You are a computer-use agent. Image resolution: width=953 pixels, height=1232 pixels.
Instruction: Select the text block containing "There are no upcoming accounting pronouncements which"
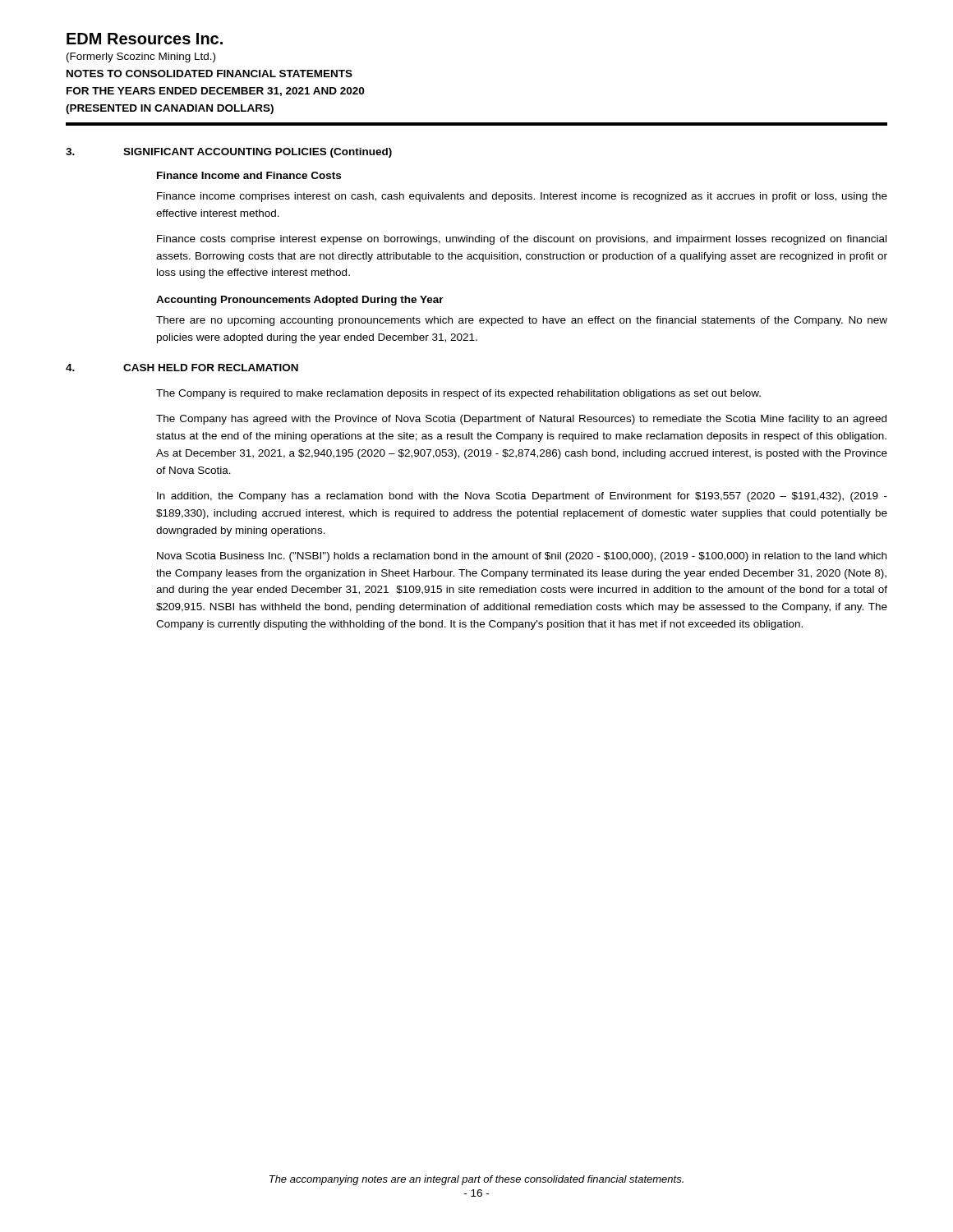pos(522,329)
